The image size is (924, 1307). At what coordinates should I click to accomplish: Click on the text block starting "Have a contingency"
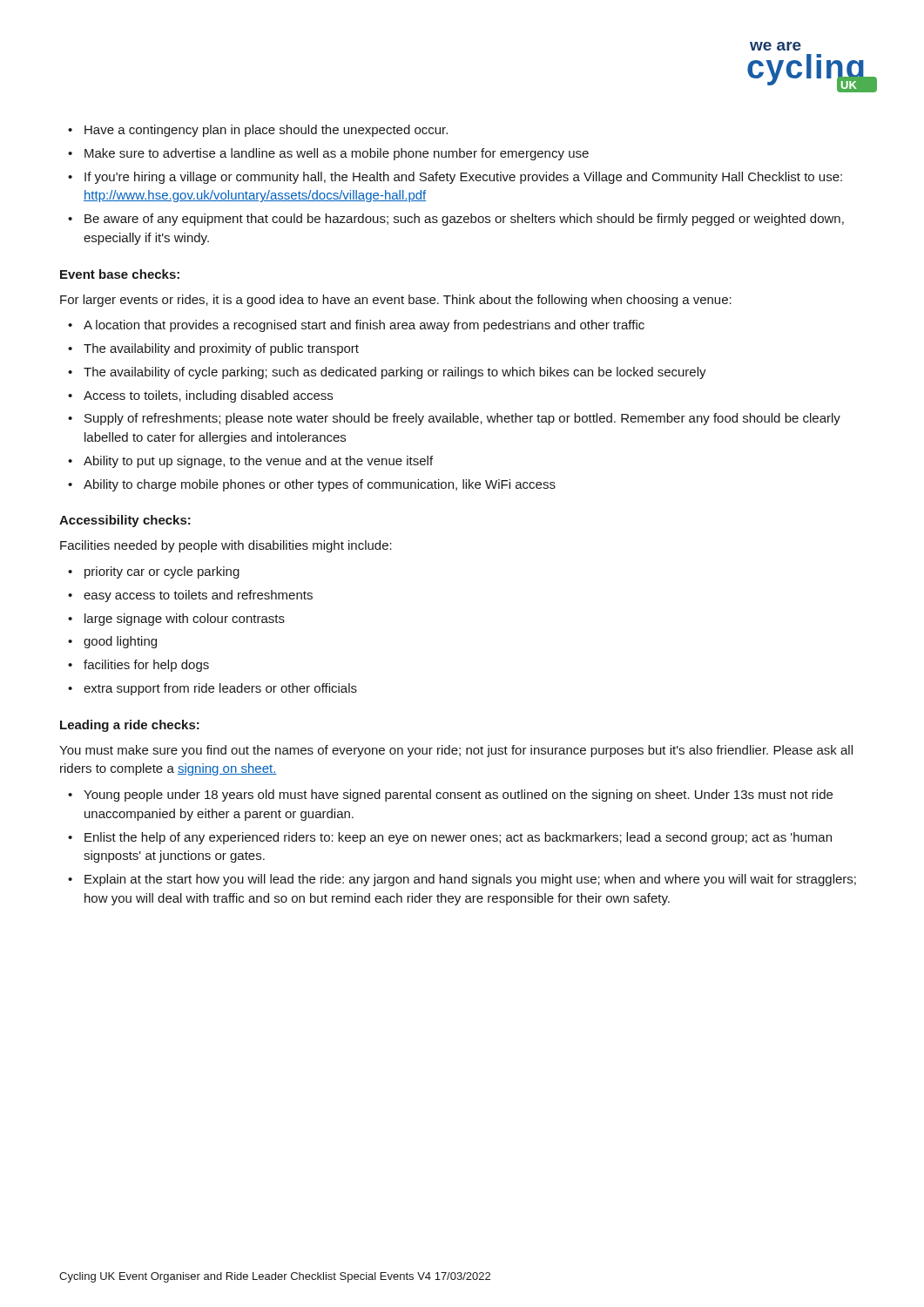[266, 129]
